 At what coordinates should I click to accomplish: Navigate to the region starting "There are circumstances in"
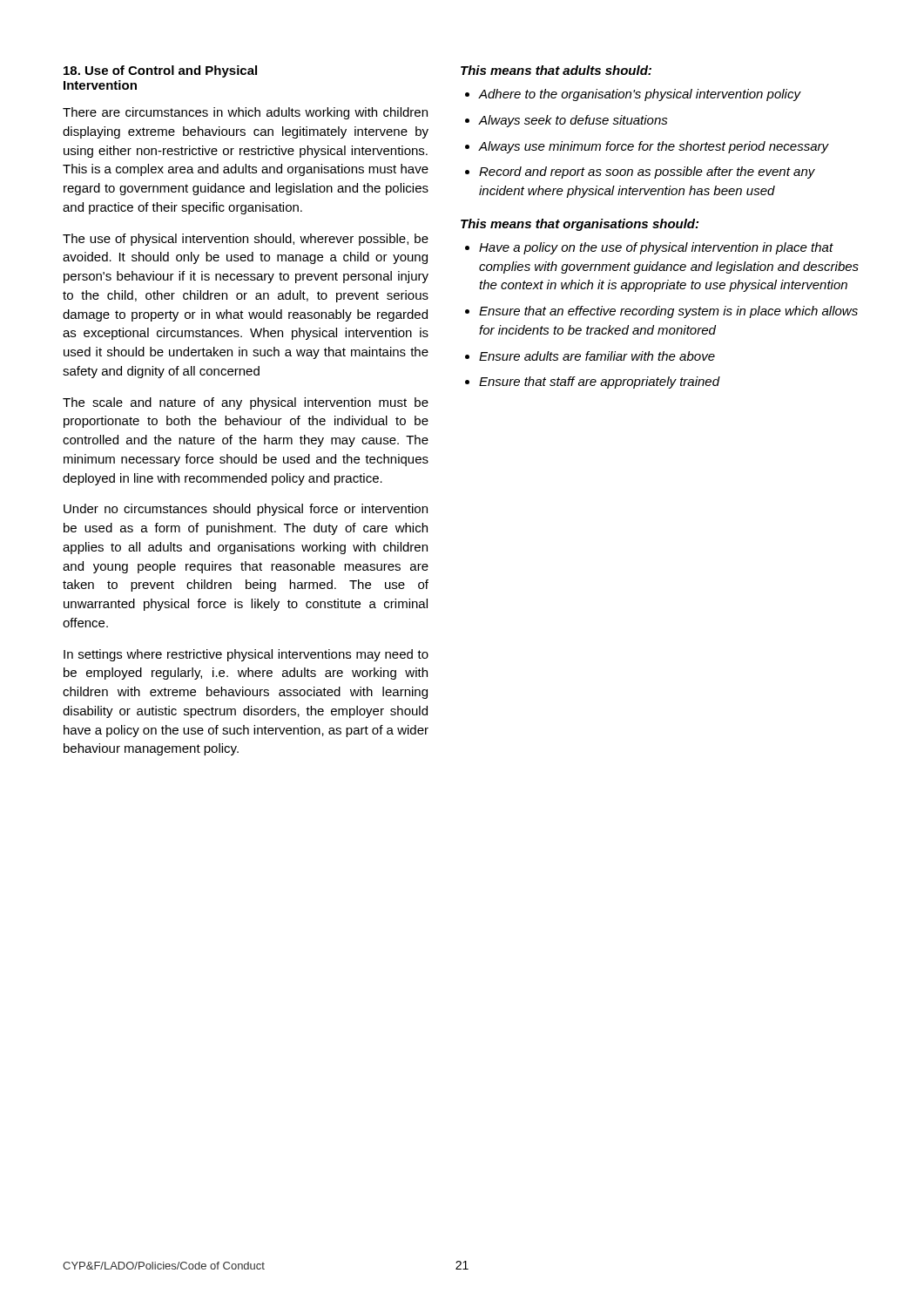coord(246,160)
